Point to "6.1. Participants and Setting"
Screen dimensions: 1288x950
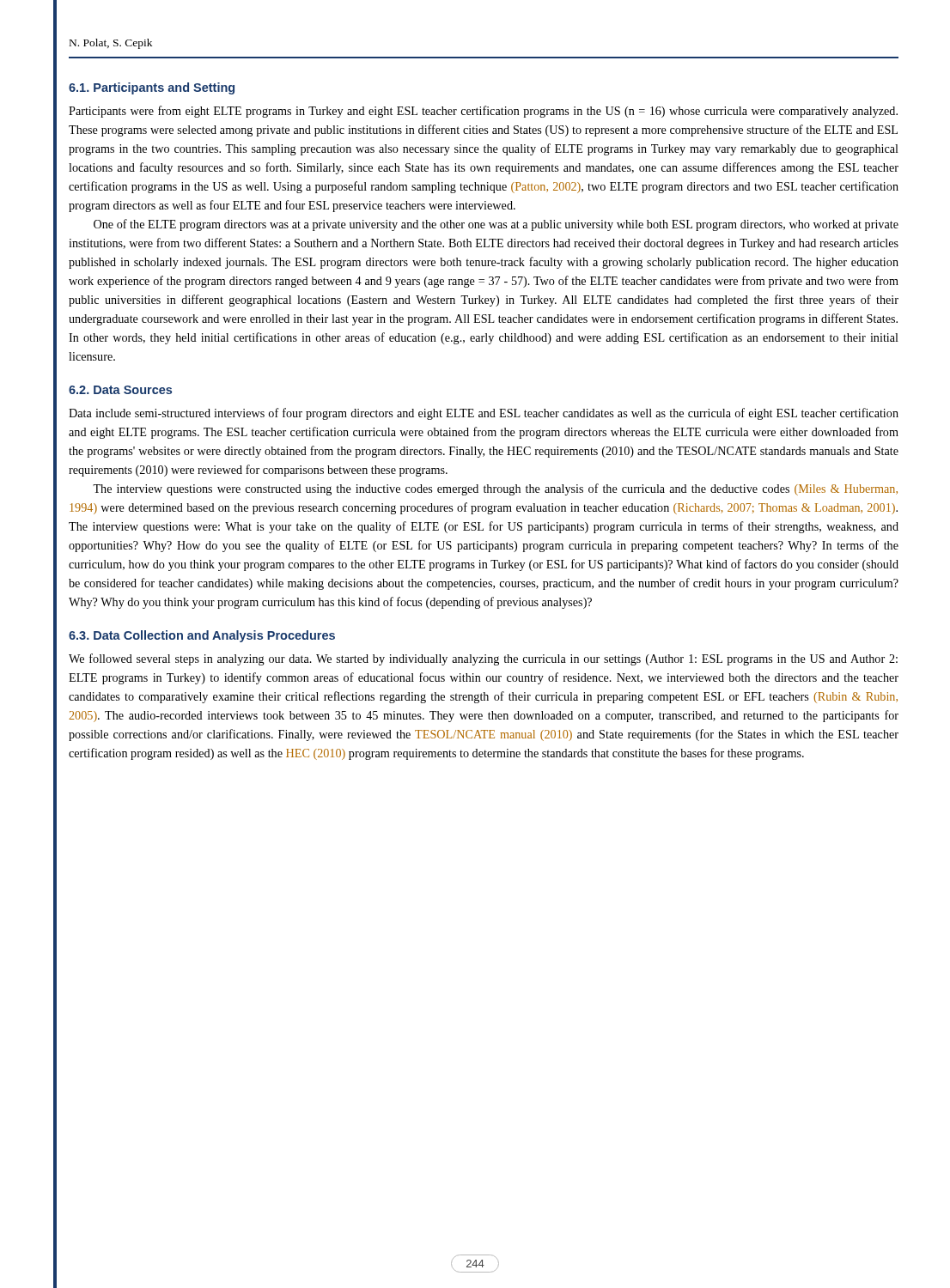(152, 88)
